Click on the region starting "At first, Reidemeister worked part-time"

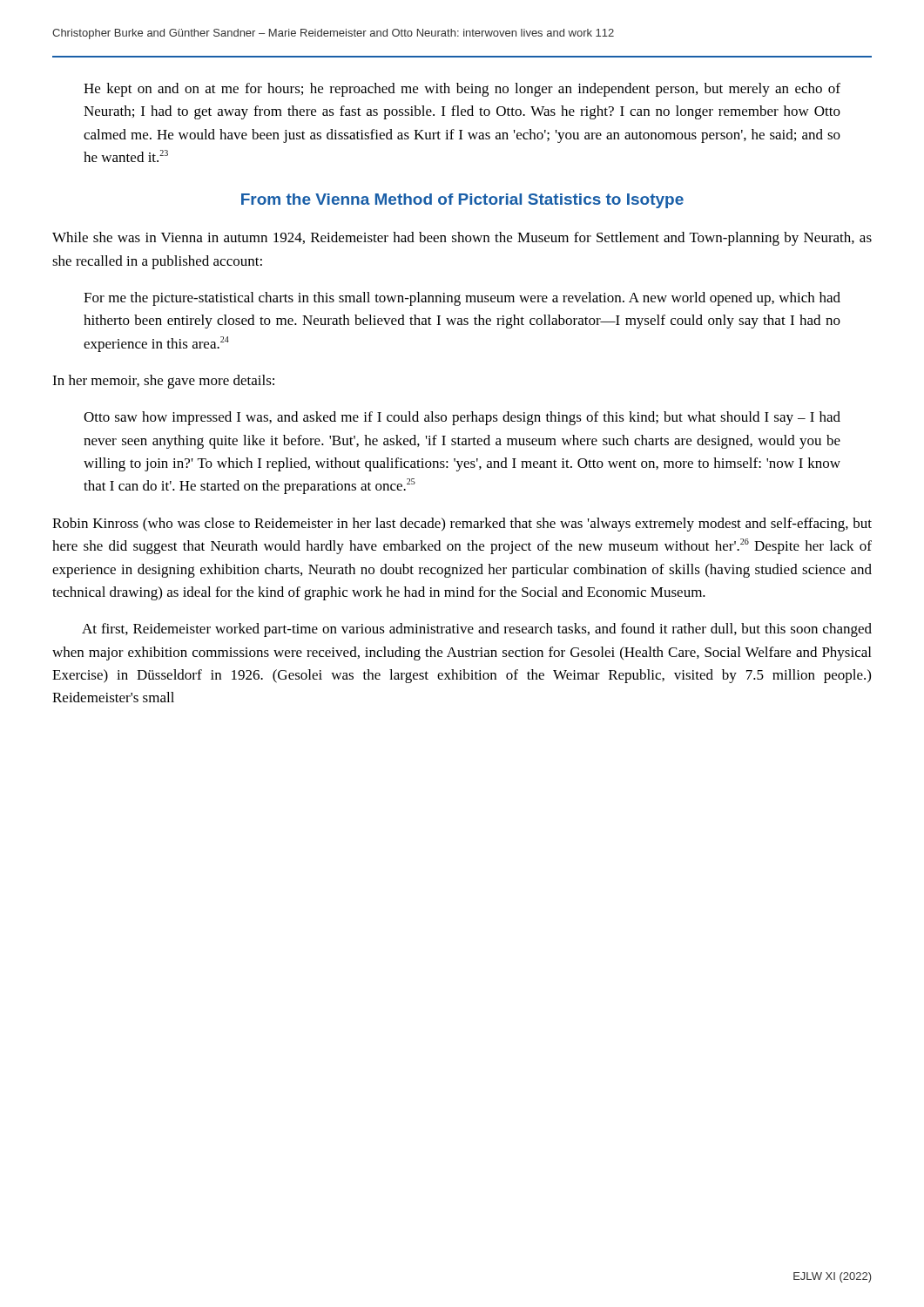click(x=462, y=664)
